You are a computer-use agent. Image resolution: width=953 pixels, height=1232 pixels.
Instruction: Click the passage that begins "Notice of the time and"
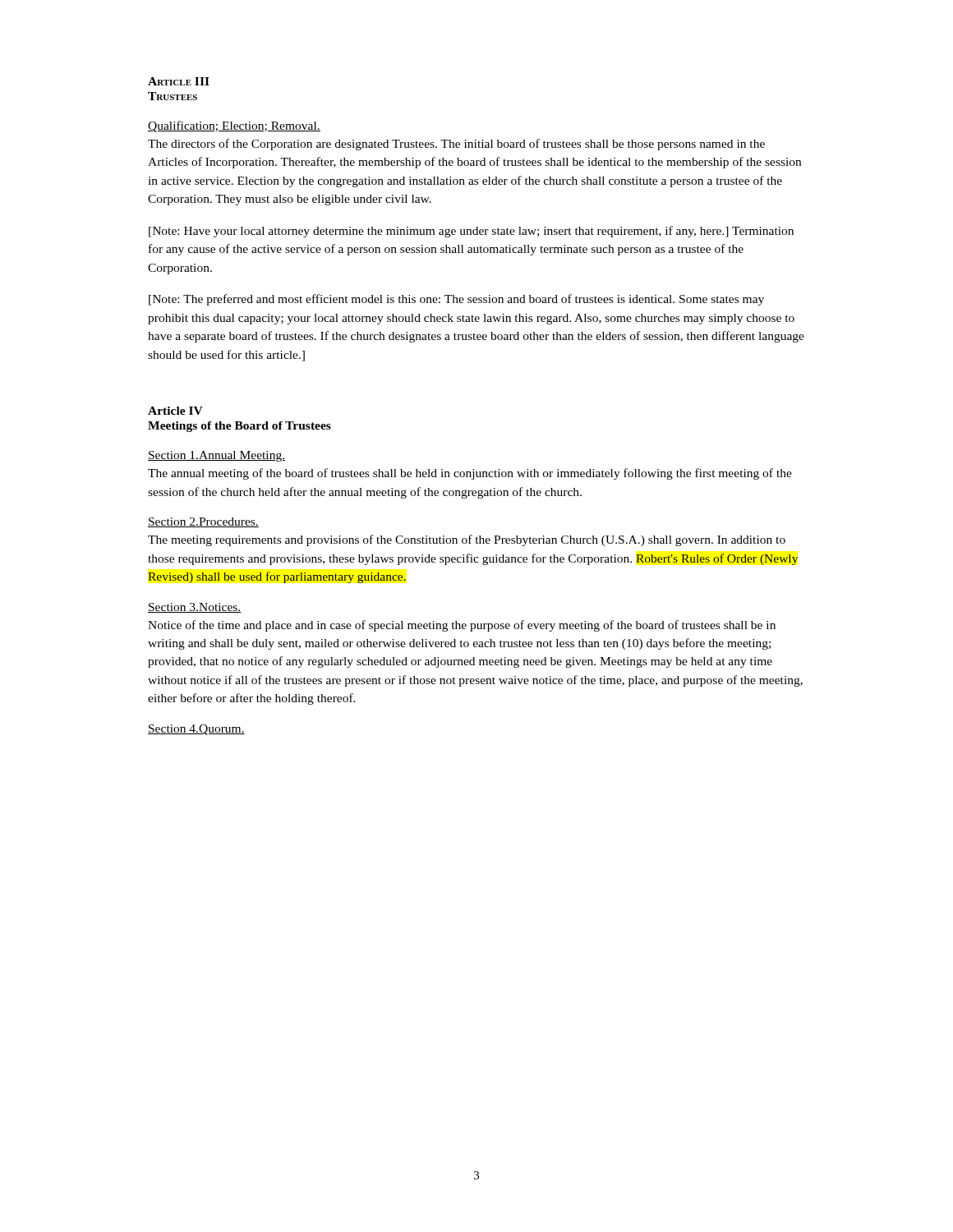[476, 662]
